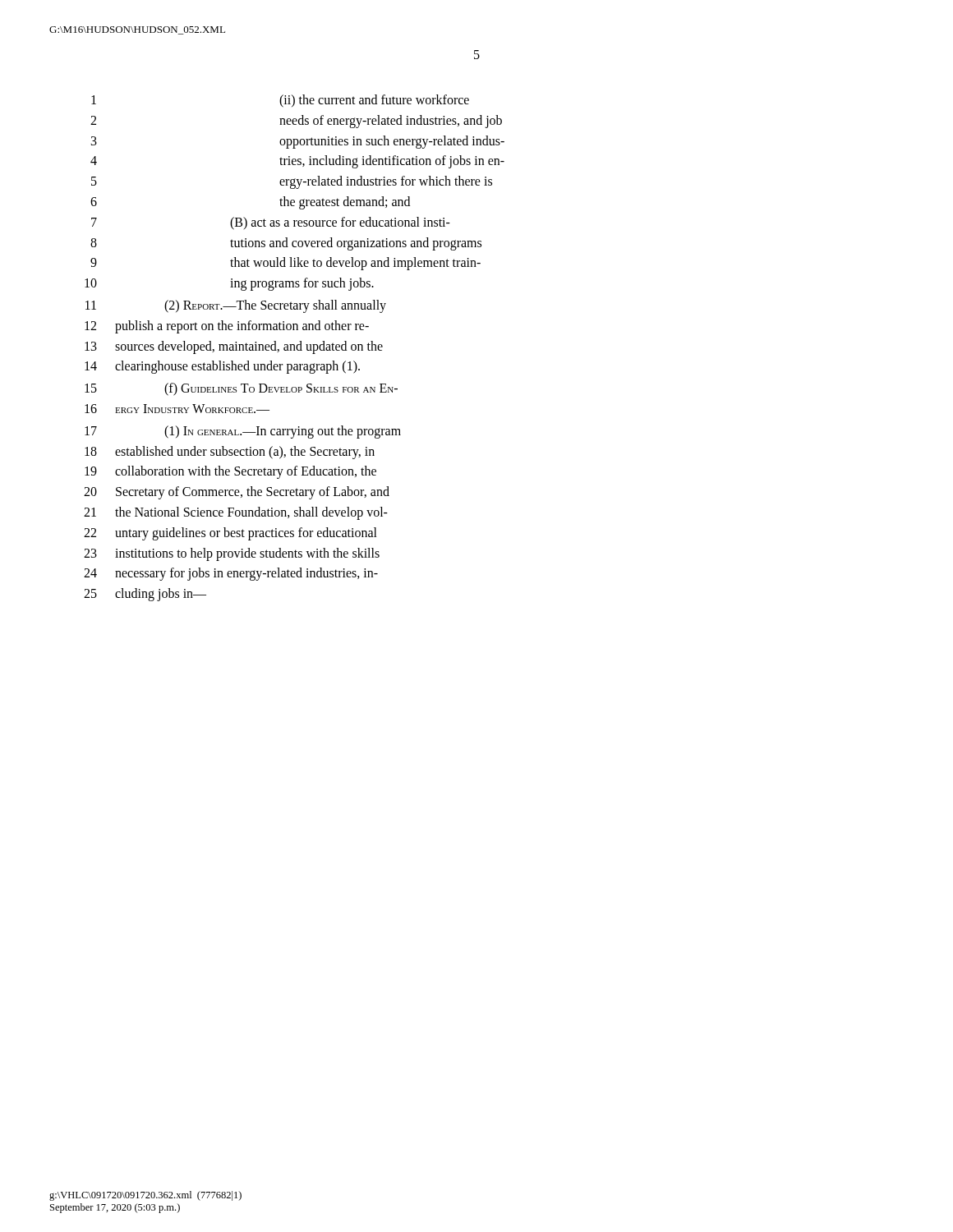Find the text starting "25 cluding jobs in—"
The height and width of the screenshot is (1232, 953).
tap(145, 595)
